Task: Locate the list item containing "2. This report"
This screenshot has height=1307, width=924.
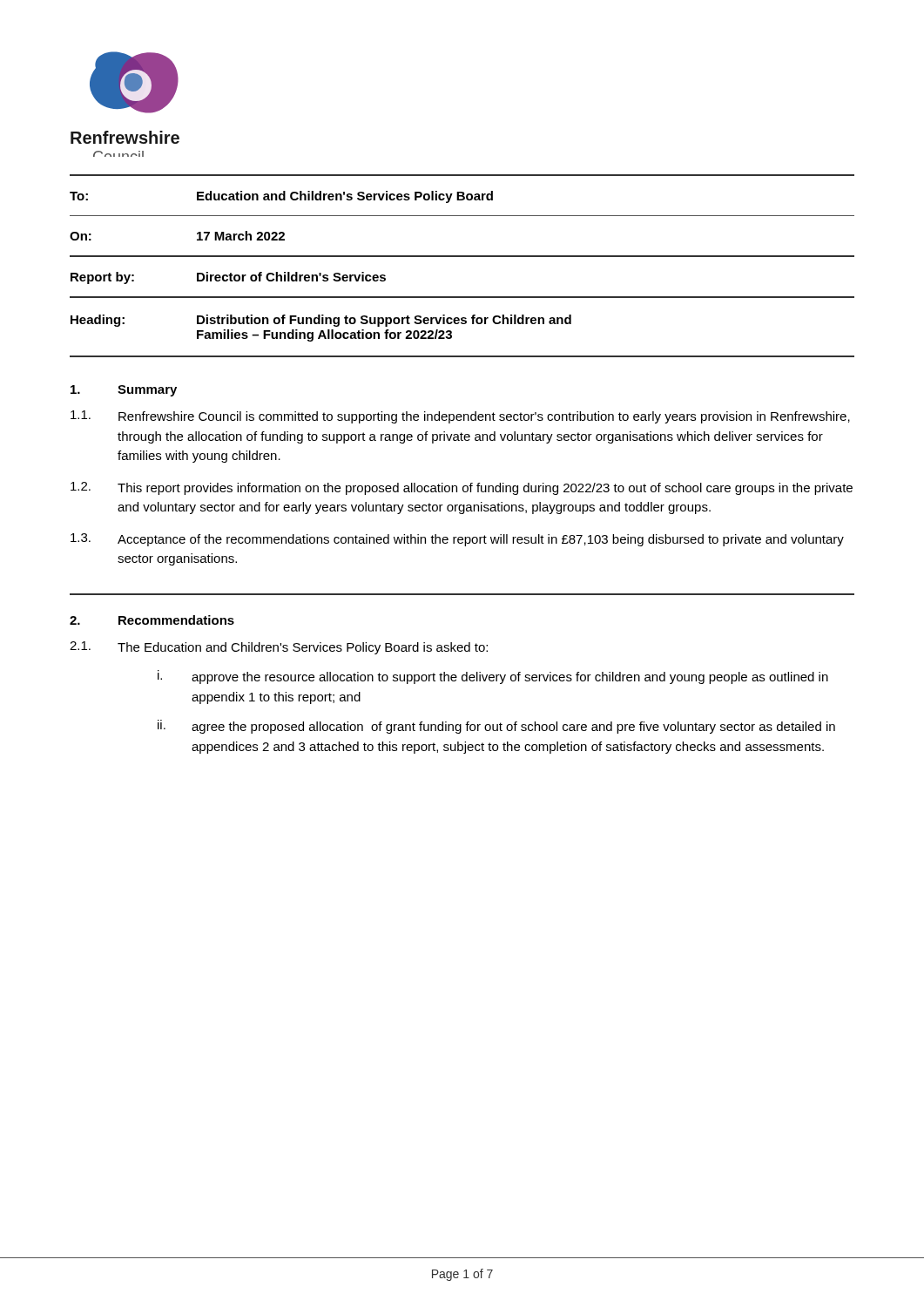Action: click(462, 498)
